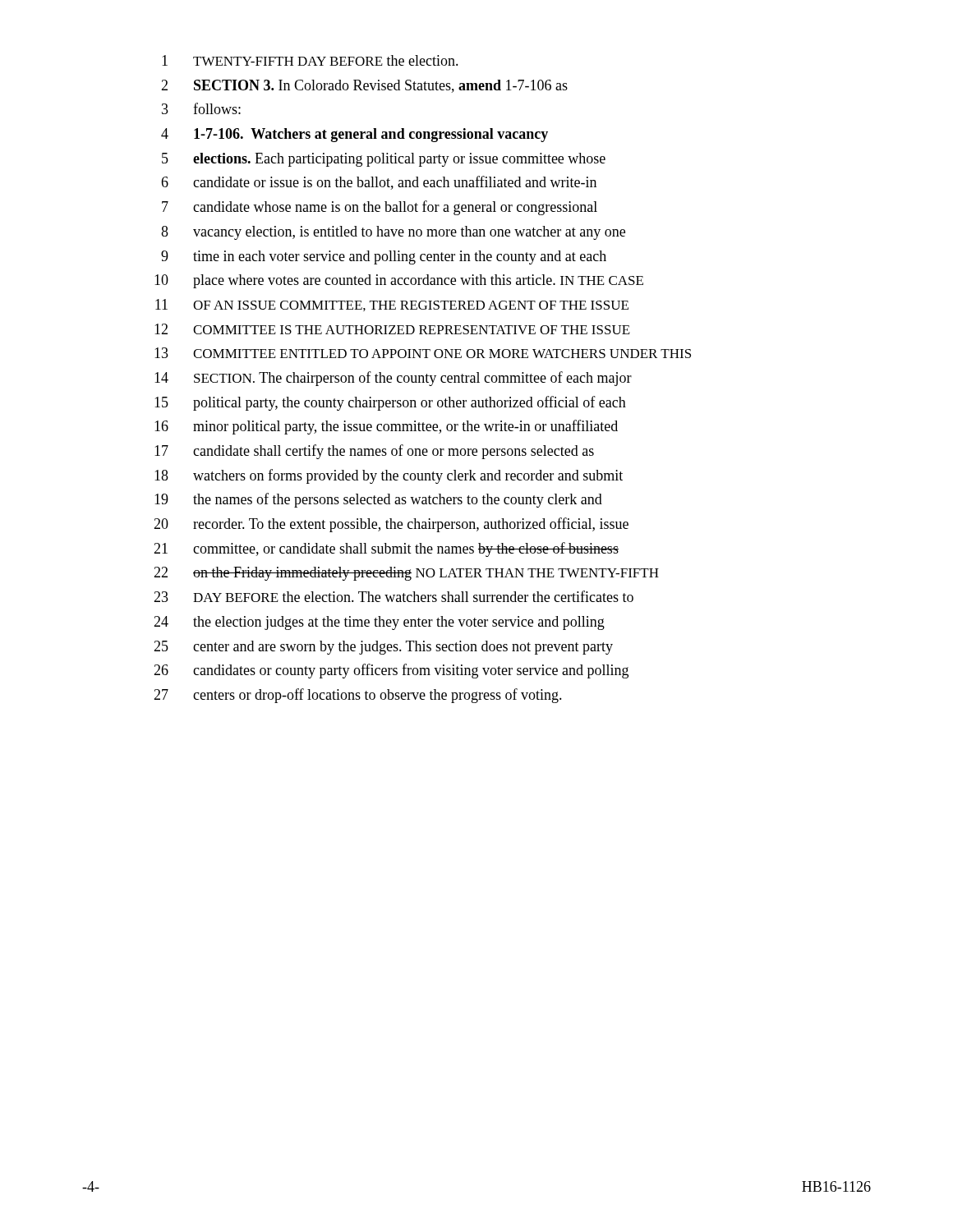Click on the element starting "26 candidates or county party officers"
This screenshot has width=953, height=1232.
point(476,671)
